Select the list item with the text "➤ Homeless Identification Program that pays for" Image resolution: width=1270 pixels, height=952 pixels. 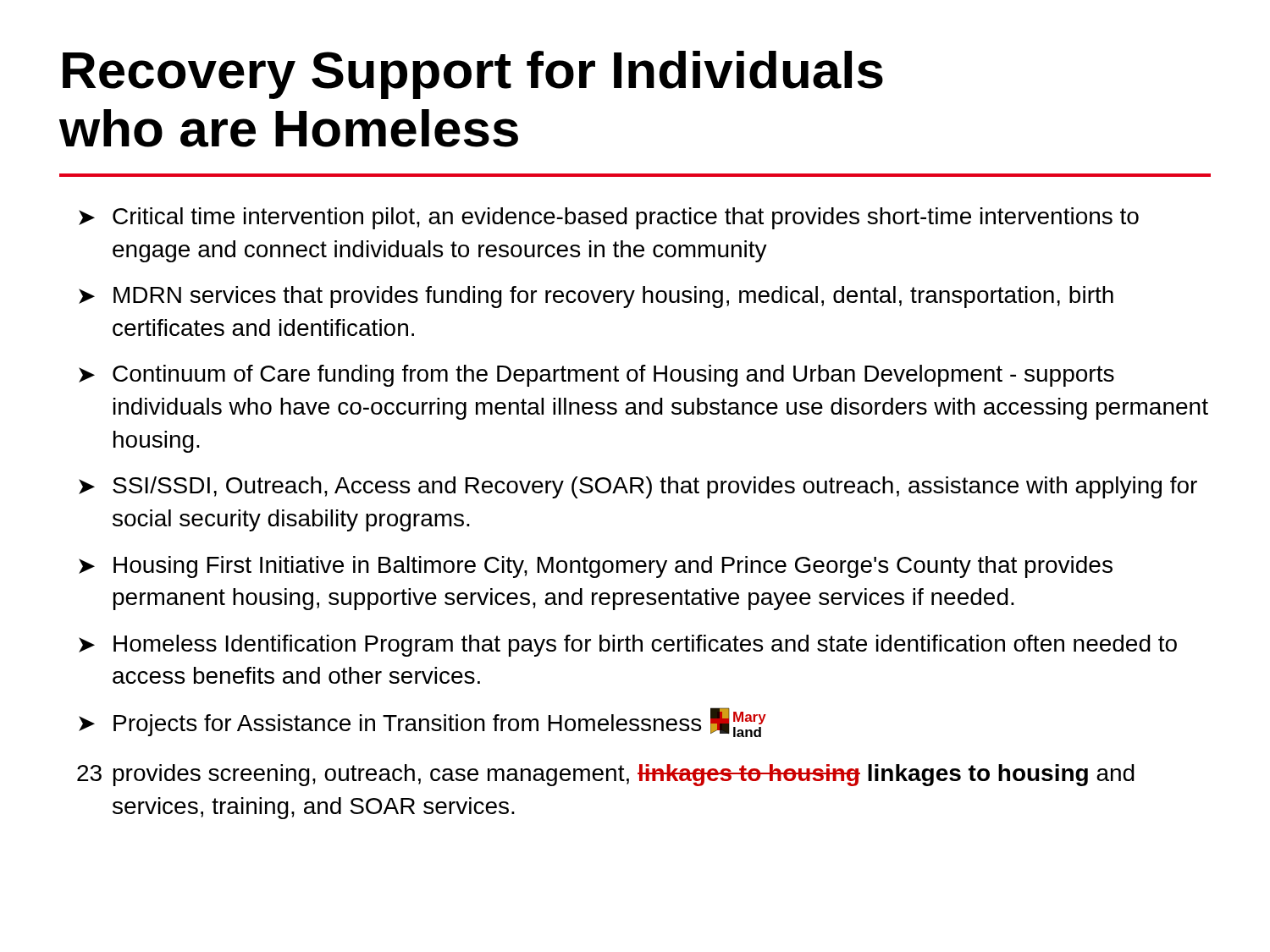pyautogui.click(x=643, y=660)
